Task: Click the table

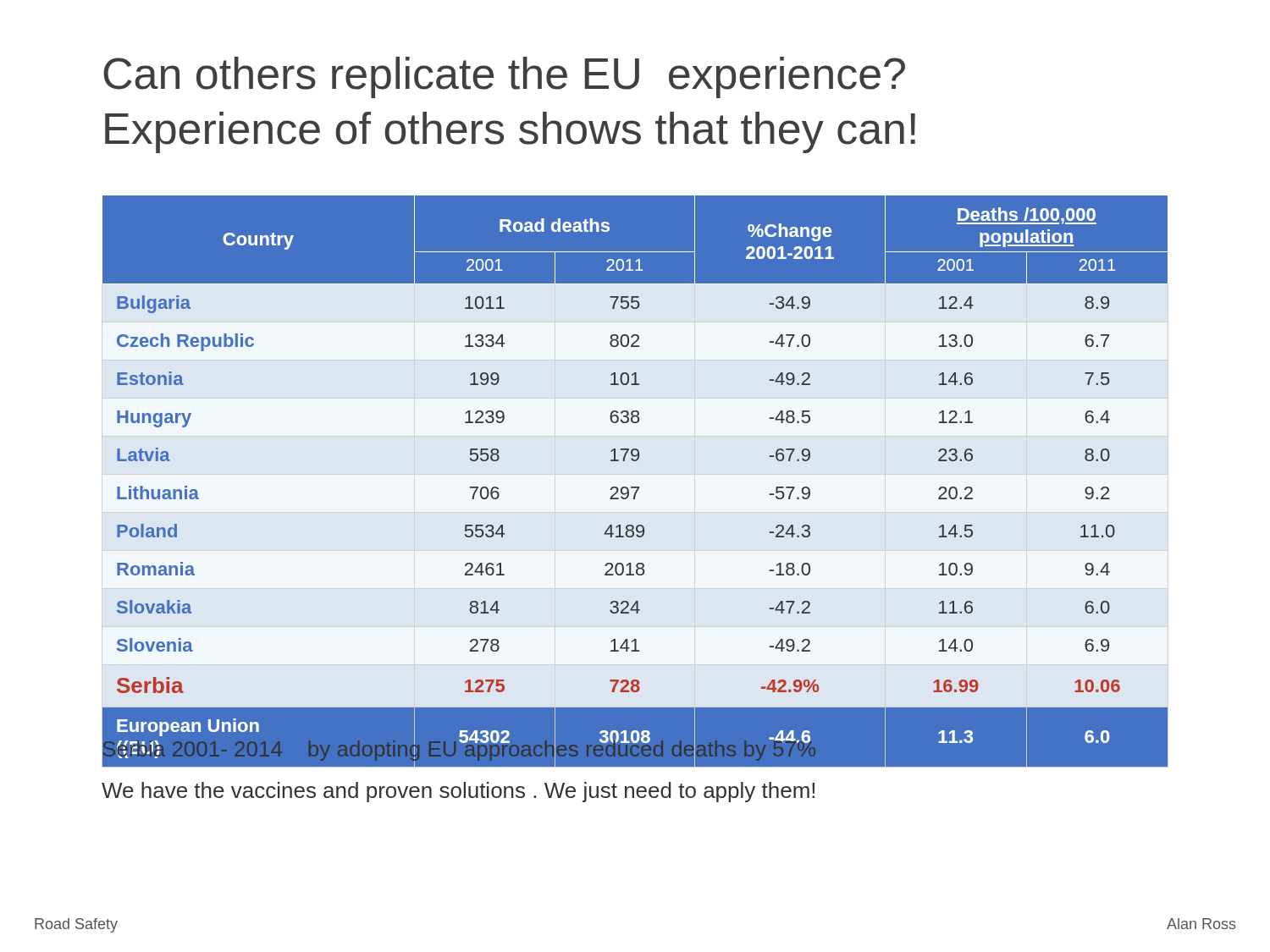Action: tap(635, 481)
